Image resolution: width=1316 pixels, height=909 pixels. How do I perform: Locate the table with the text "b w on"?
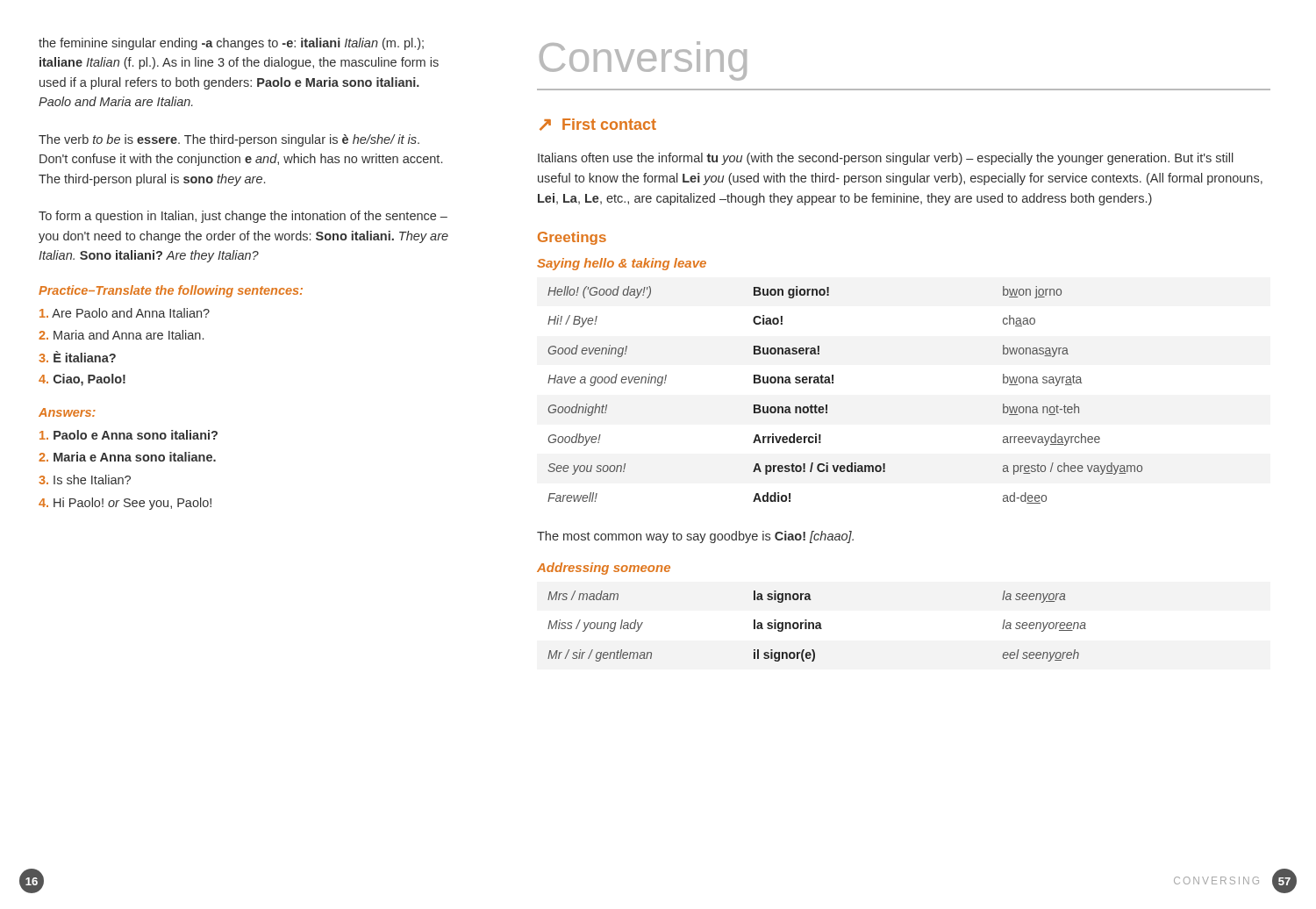(904, 395)
